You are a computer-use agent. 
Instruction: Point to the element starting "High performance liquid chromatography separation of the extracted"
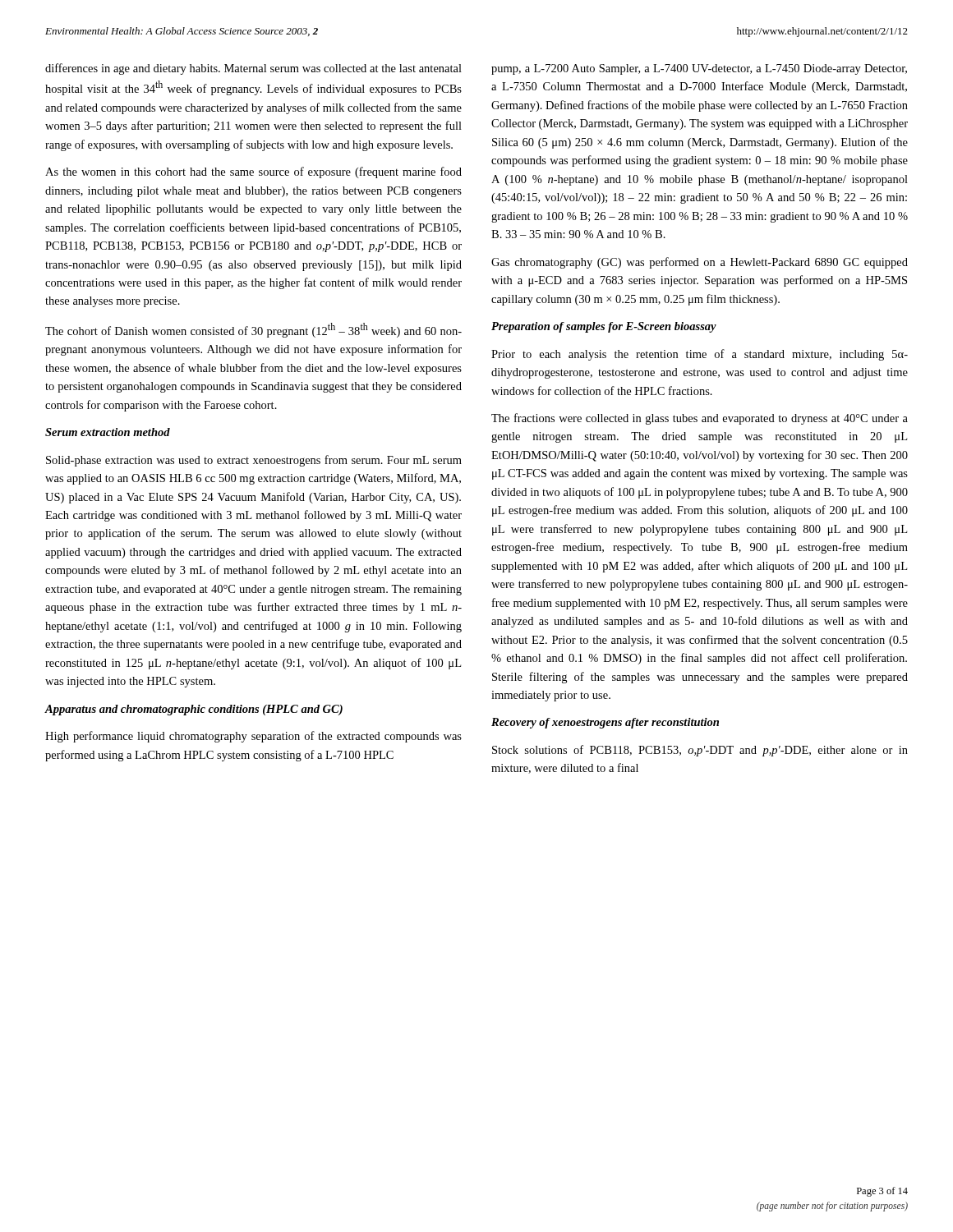253,745
